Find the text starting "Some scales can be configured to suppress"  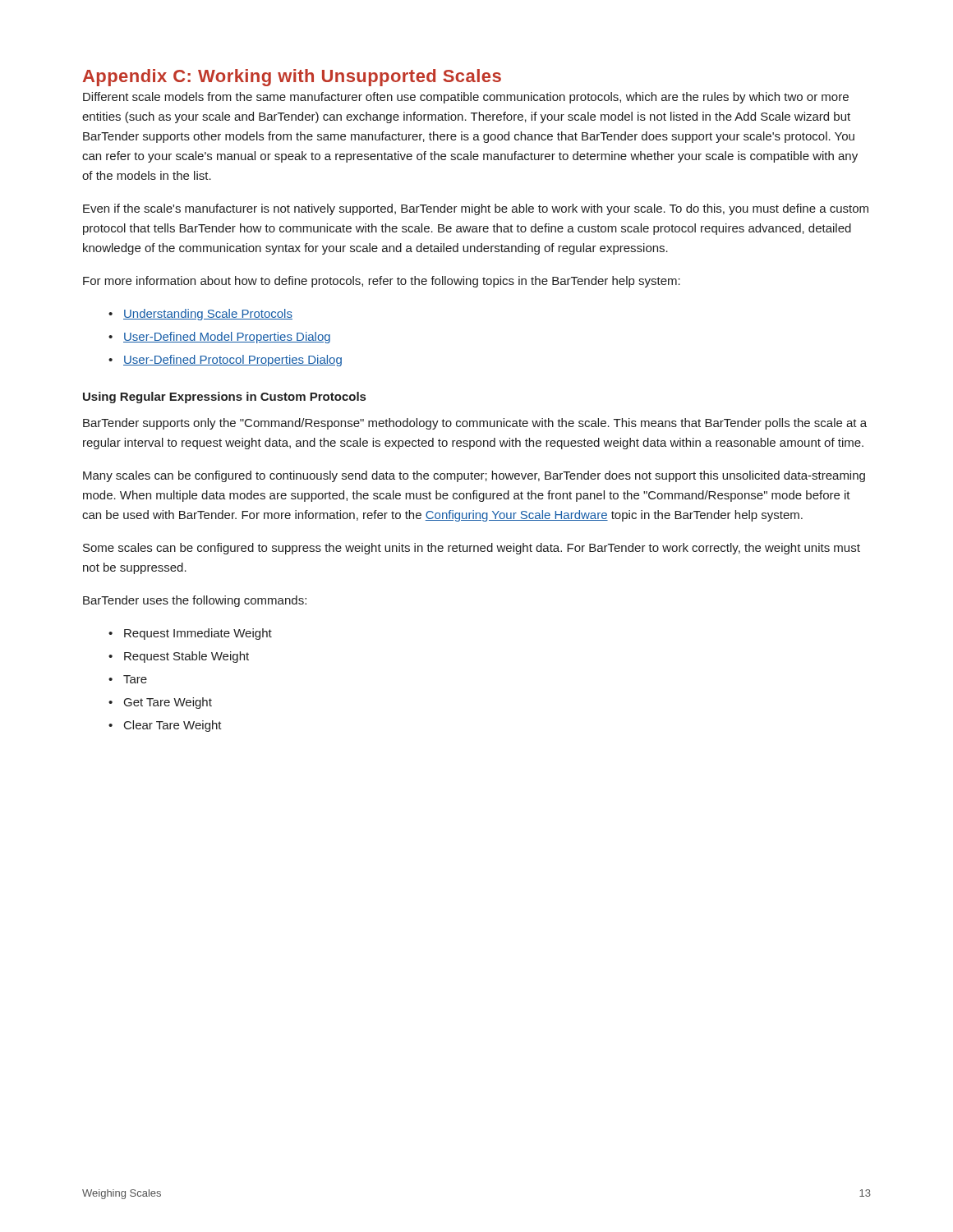pyautogui.click(x=471, y=557)
